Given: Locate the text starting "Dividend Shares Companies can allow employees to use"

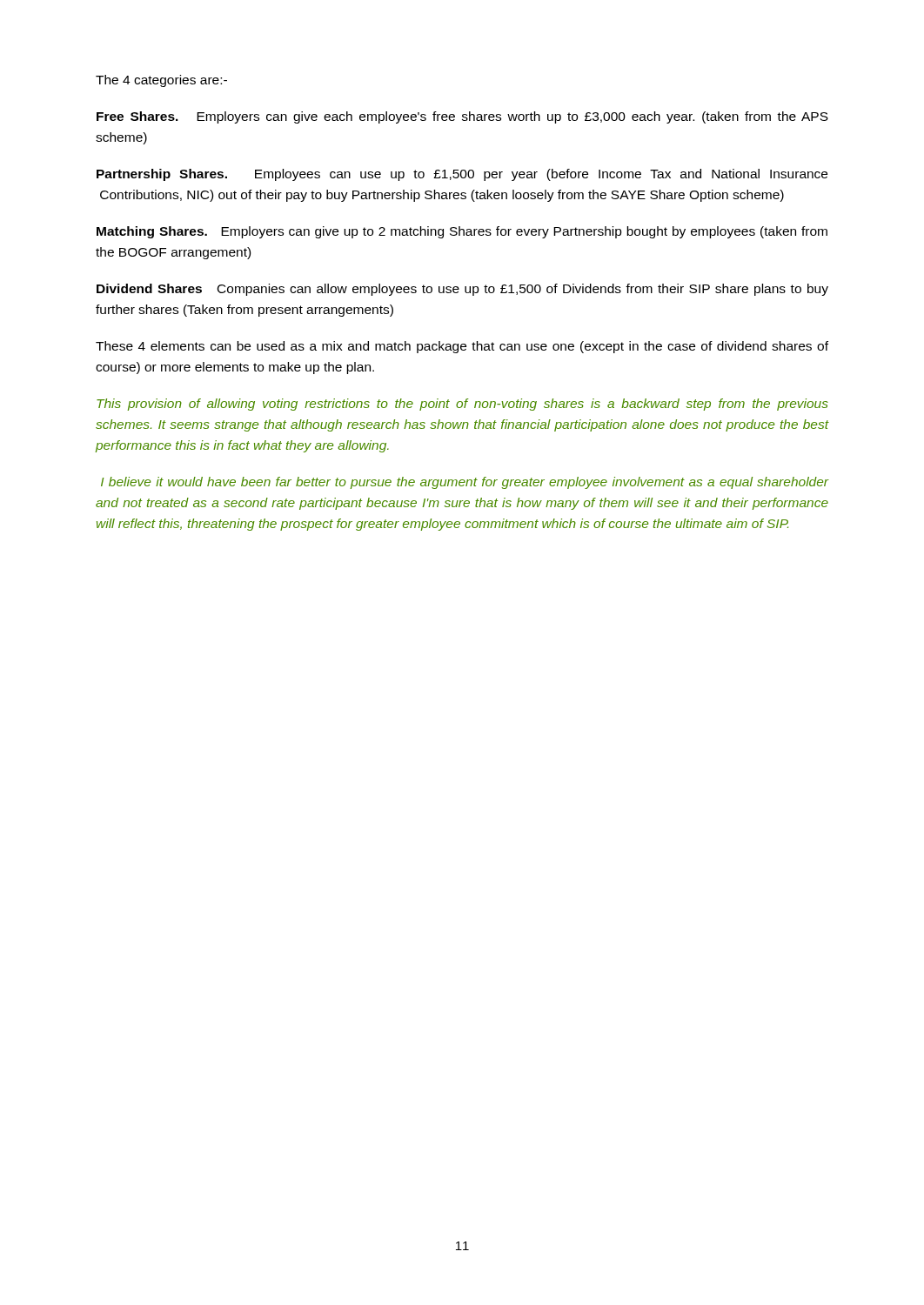Looking at the screenshot, I should pos(462,299).
